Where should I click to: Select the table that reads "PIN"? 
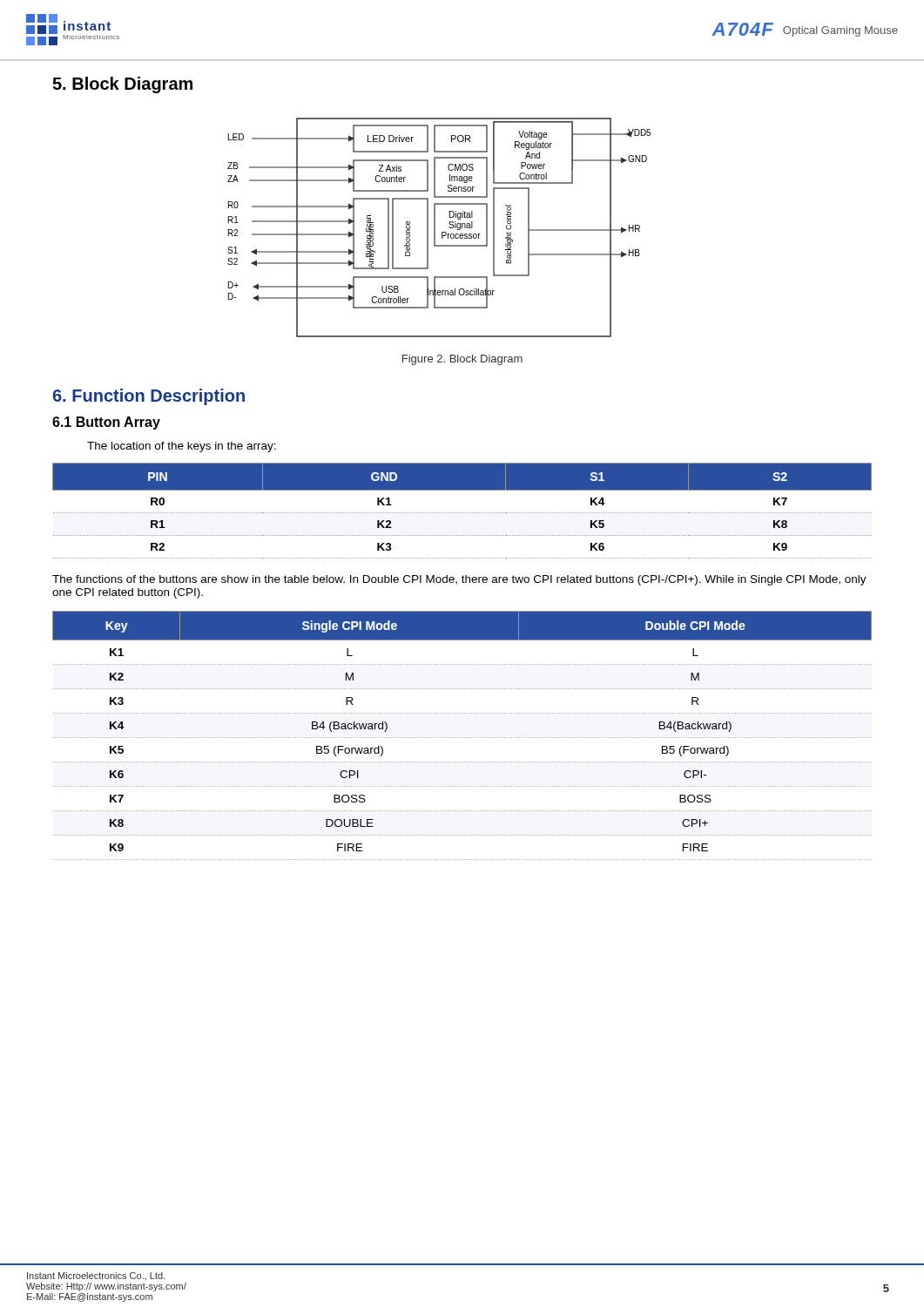462,511
